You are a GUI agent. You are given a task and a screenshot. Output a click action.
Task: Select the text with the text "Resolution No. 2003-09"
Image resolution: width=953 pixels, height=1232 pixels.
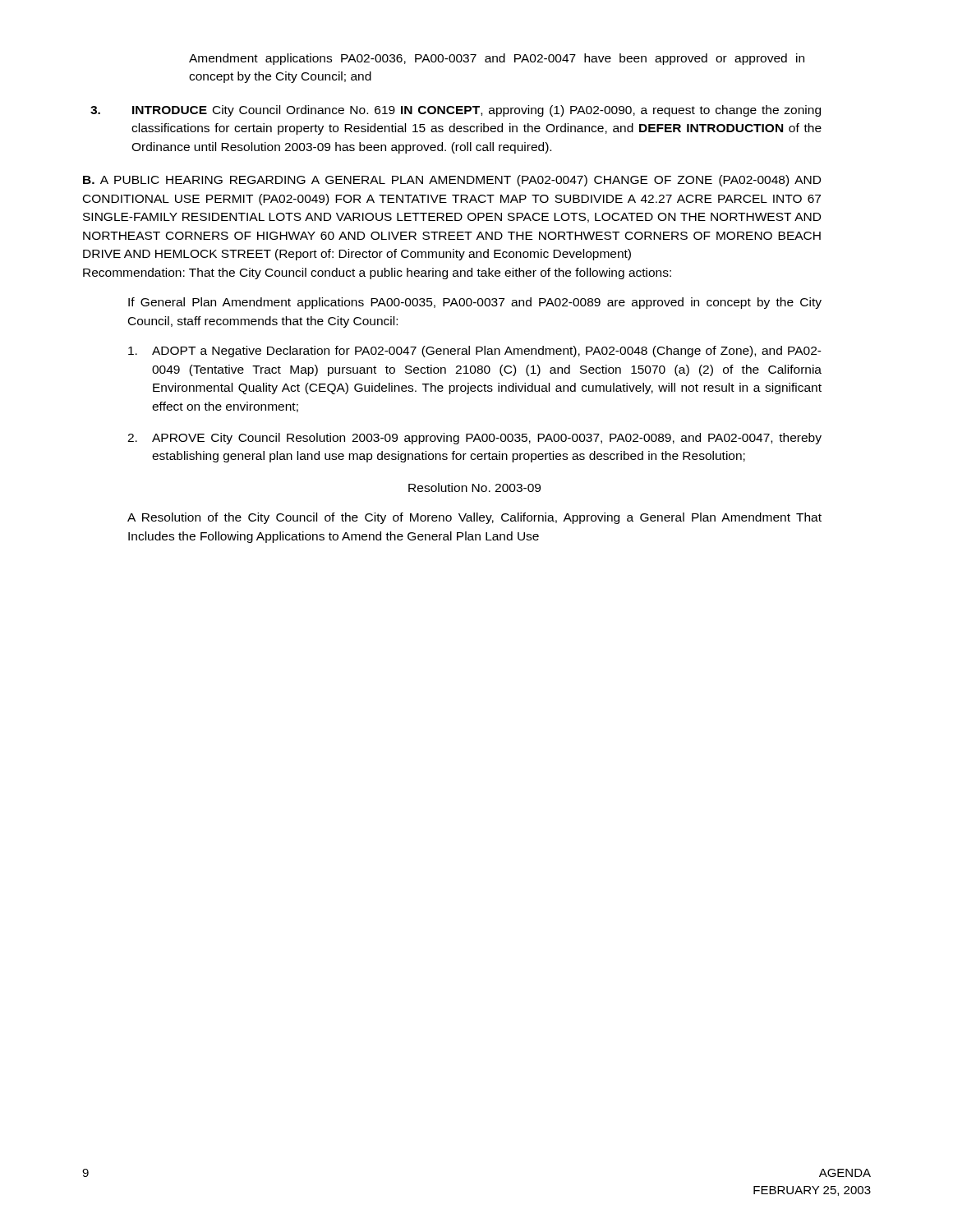point(474,487)
